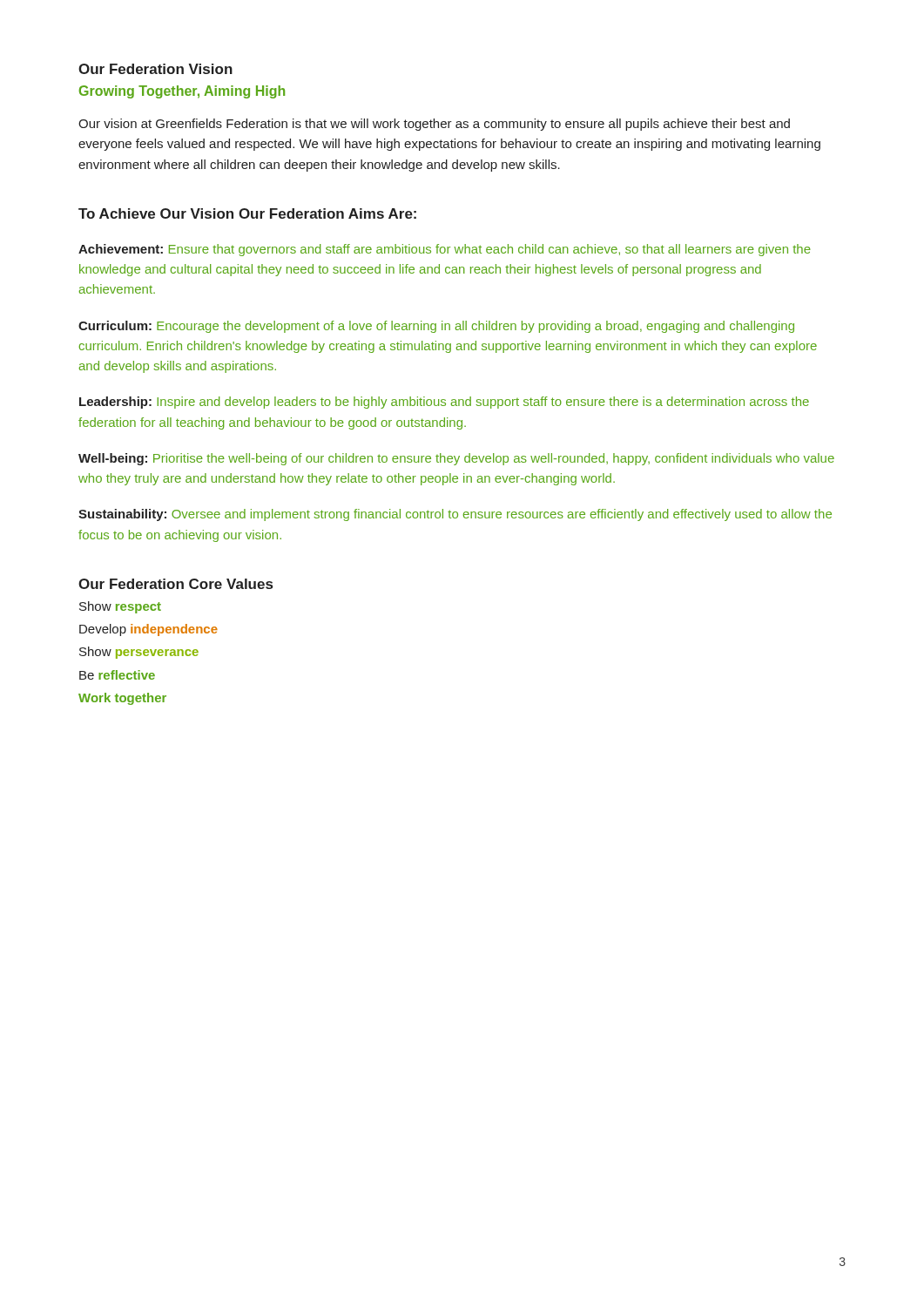924x1307 pixels.
Task: Locate the list item with the text "Show perseverance"
Action: tap(139, 652)
